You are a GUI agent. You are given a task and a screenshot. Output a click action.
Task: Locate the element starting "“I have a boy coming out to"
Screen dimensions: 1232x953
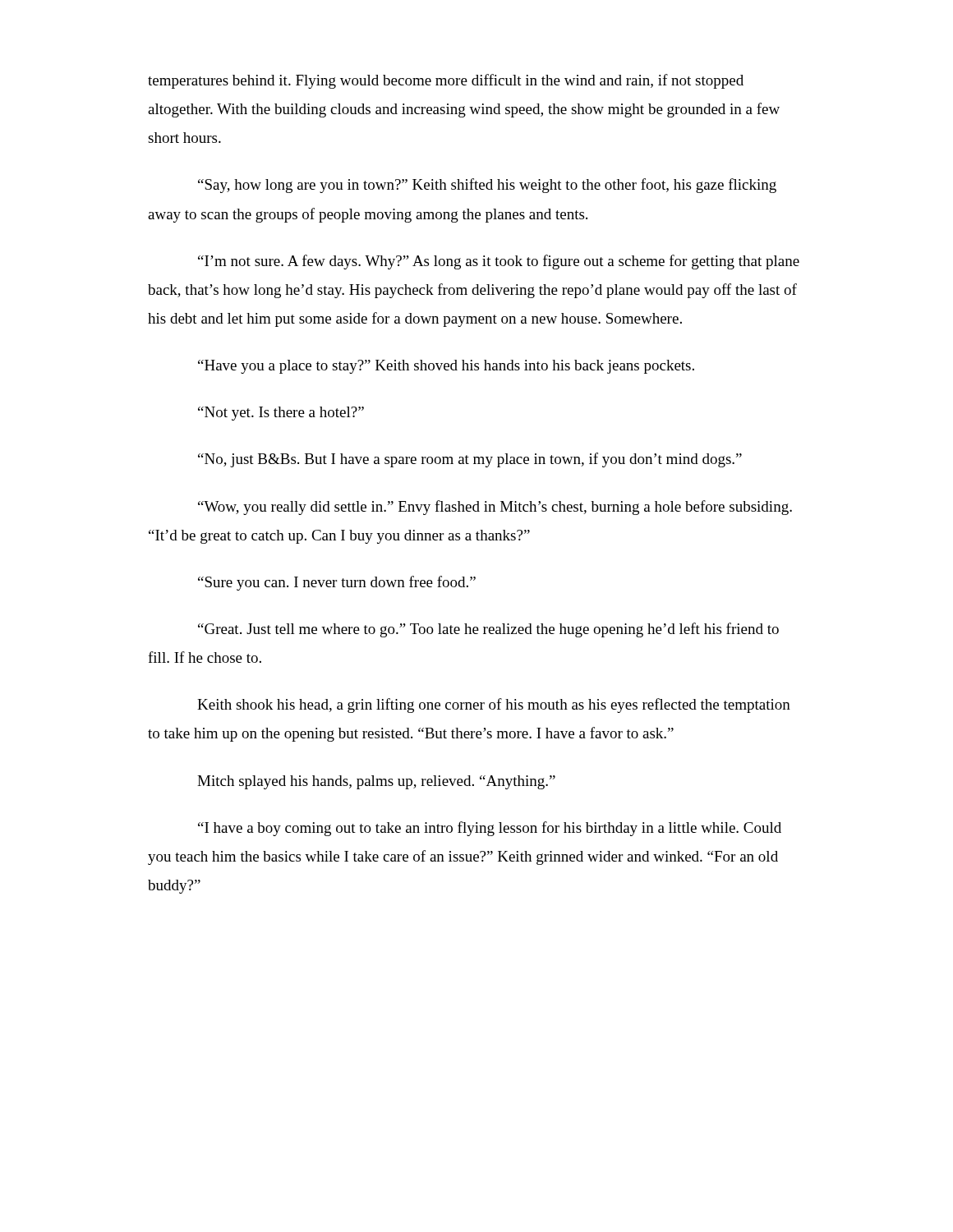point(476,856)
